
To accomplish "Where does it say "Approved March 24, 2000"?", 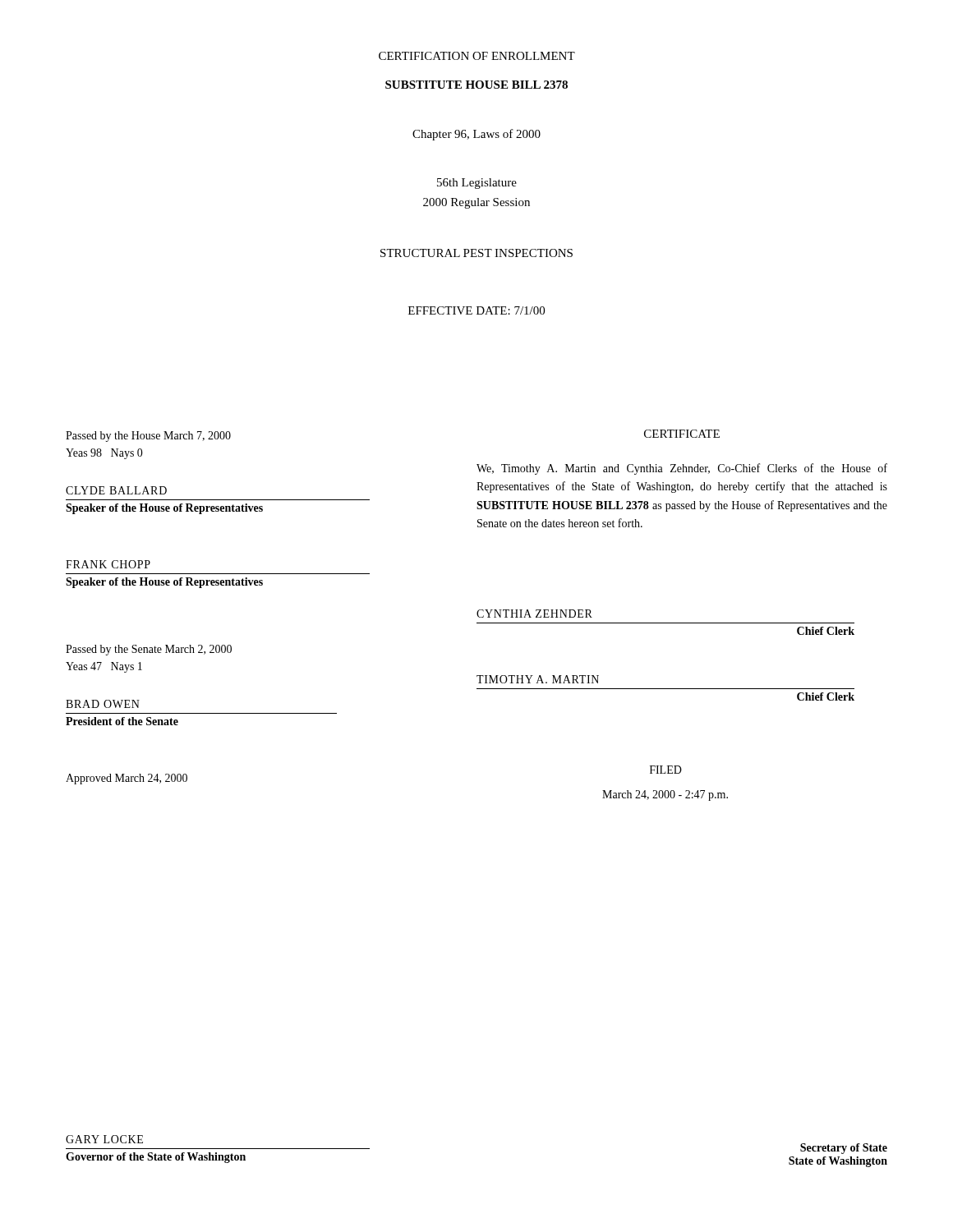I will 127,778.
